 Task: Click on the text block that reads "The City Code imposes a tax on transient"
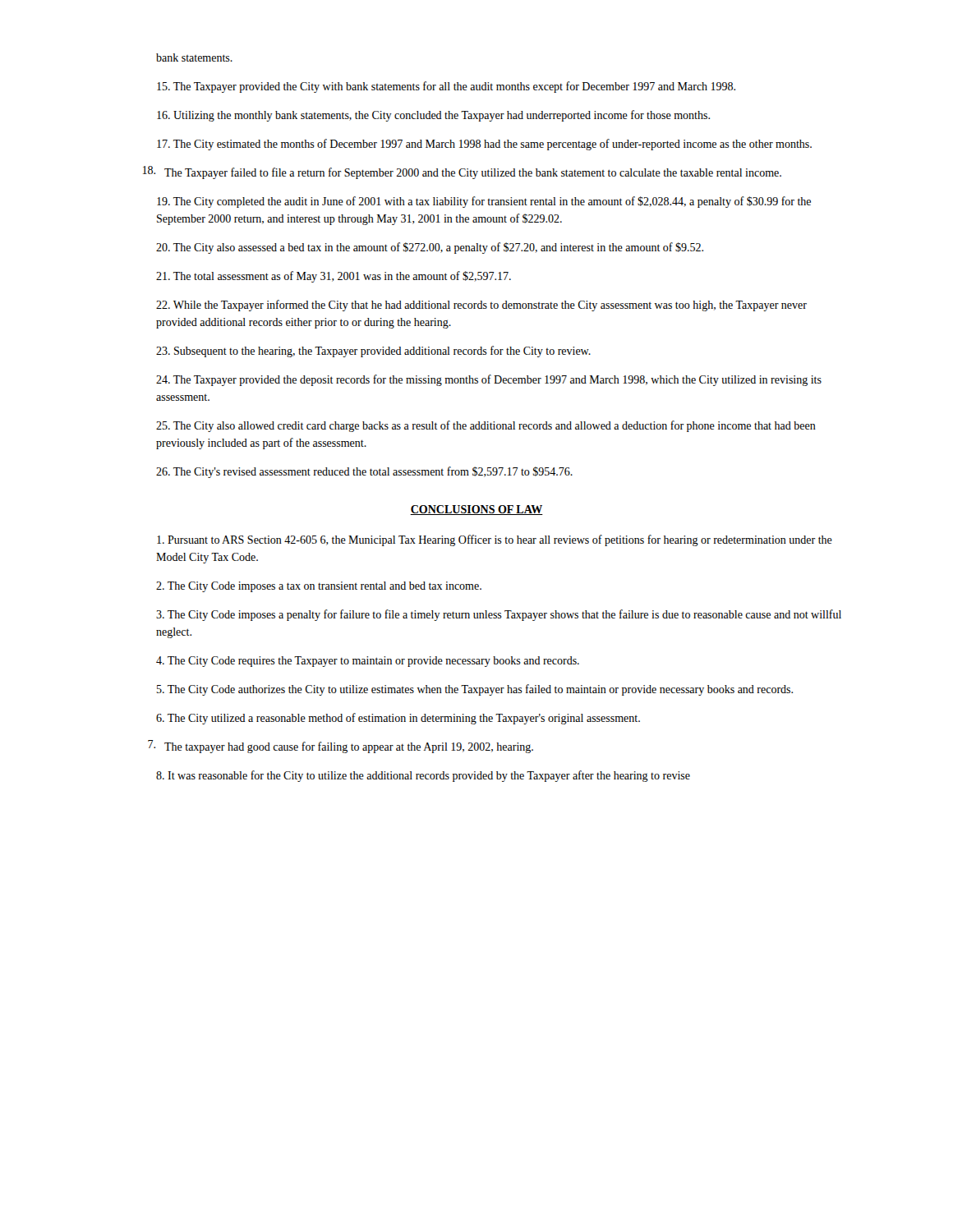[319, 586]
